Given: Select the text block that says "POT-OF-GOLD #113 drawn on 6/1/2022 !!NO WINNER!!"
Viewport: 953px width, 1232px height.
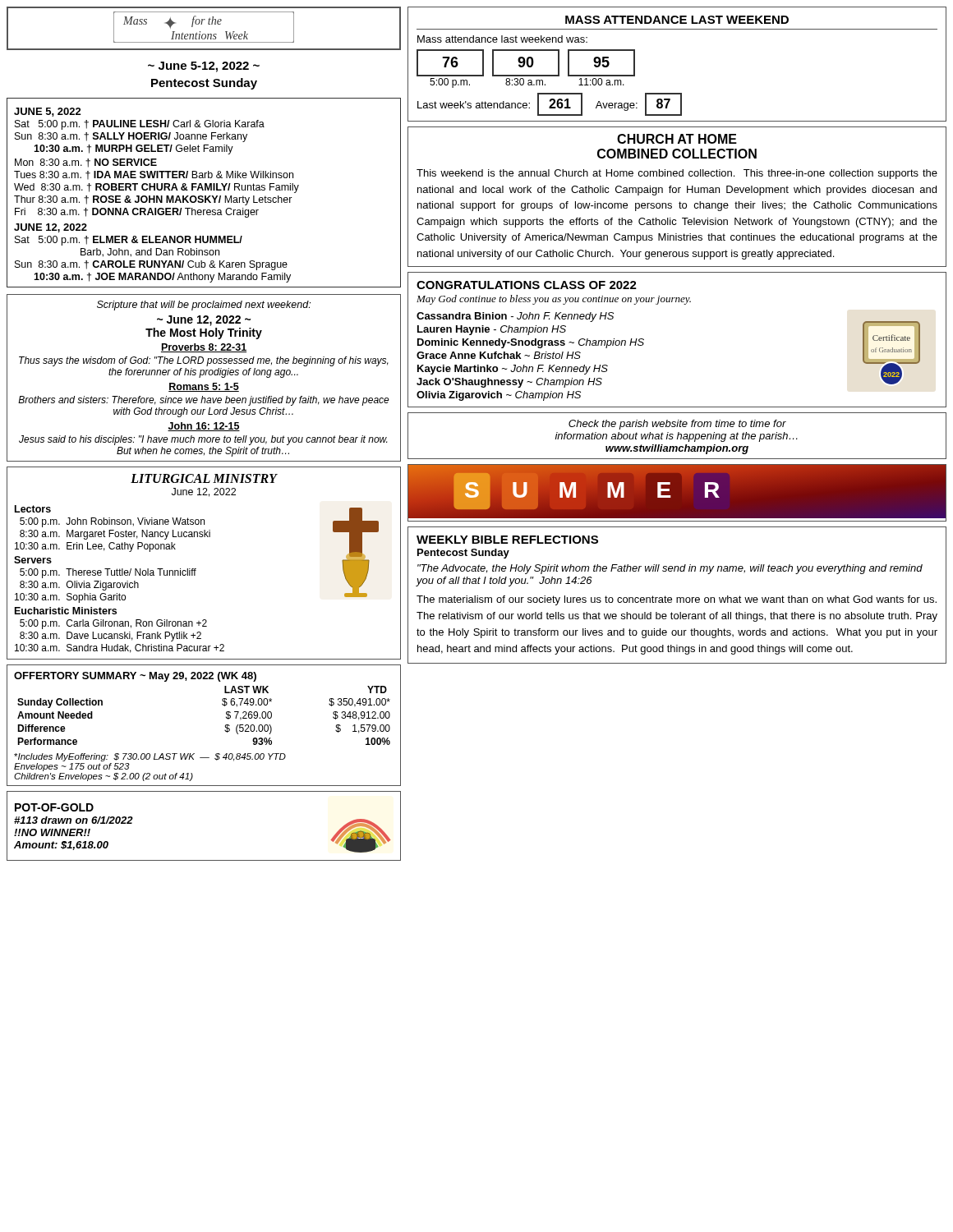Looking at the screenshot, I should click(x=54, y=807).
